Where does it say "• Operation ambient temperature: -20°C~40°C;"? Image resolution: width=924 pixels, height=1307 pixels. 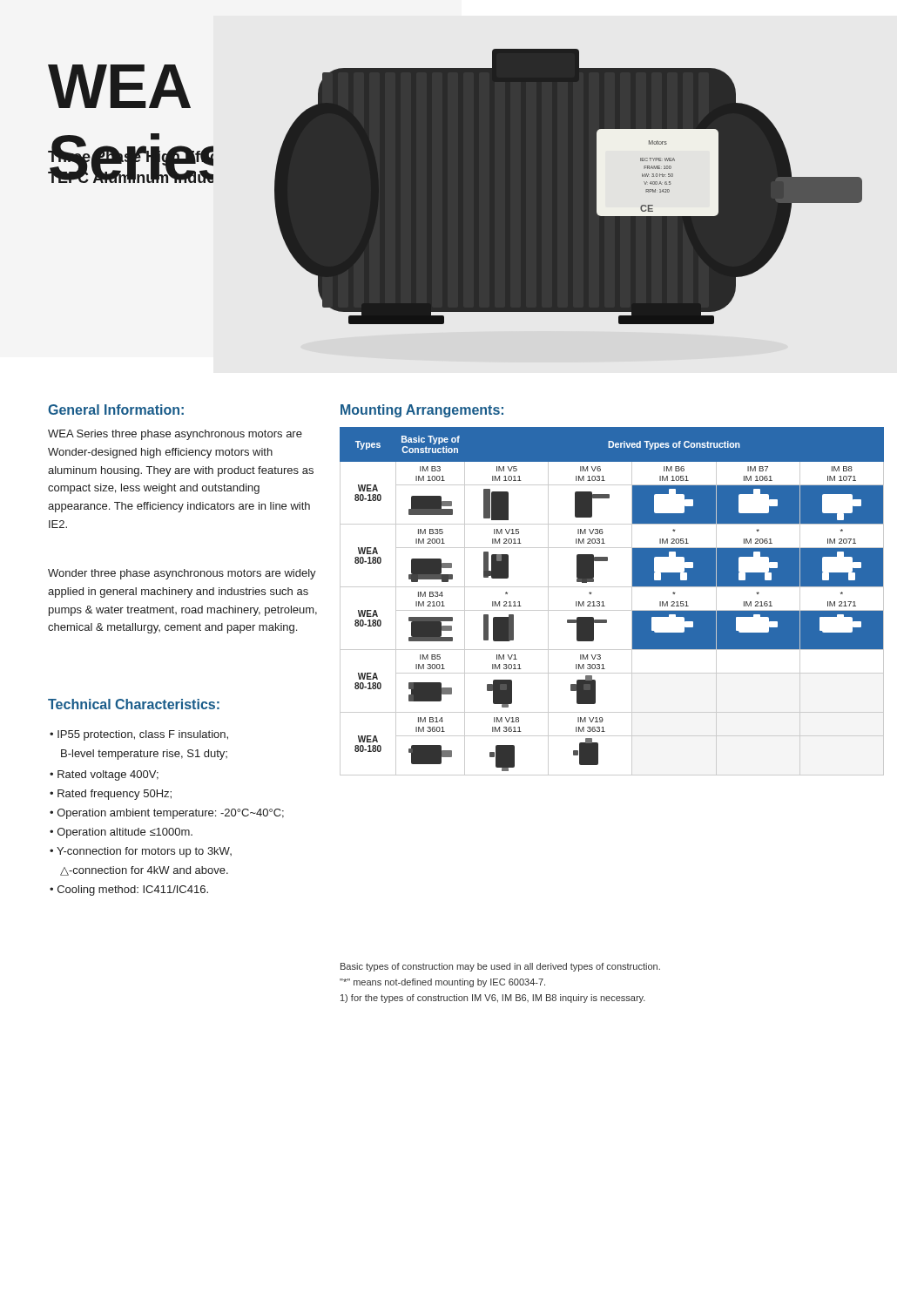(183, 813)
